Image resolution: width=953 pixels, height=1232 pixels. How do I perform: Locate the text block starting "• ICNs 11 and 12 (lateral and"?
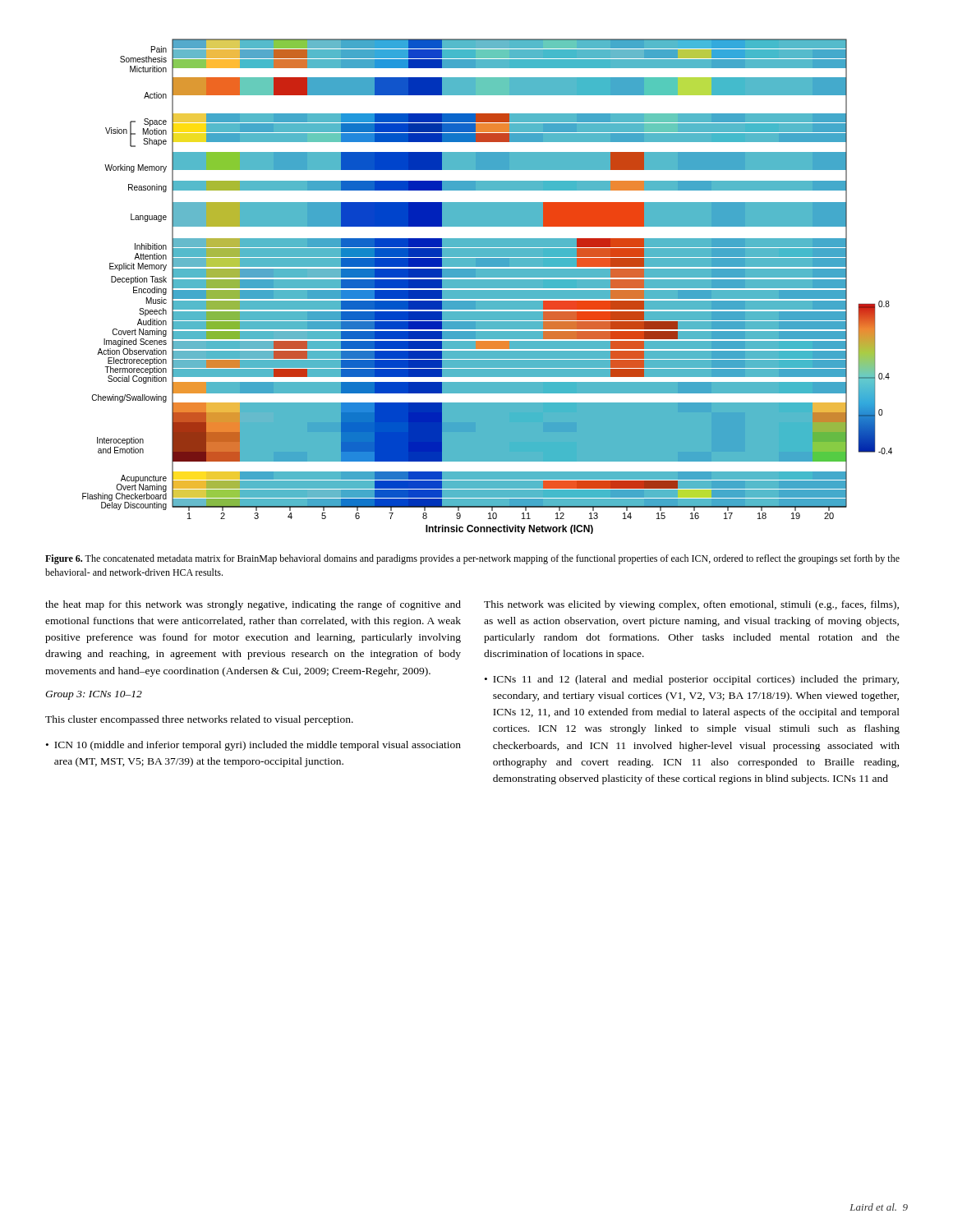692,729
